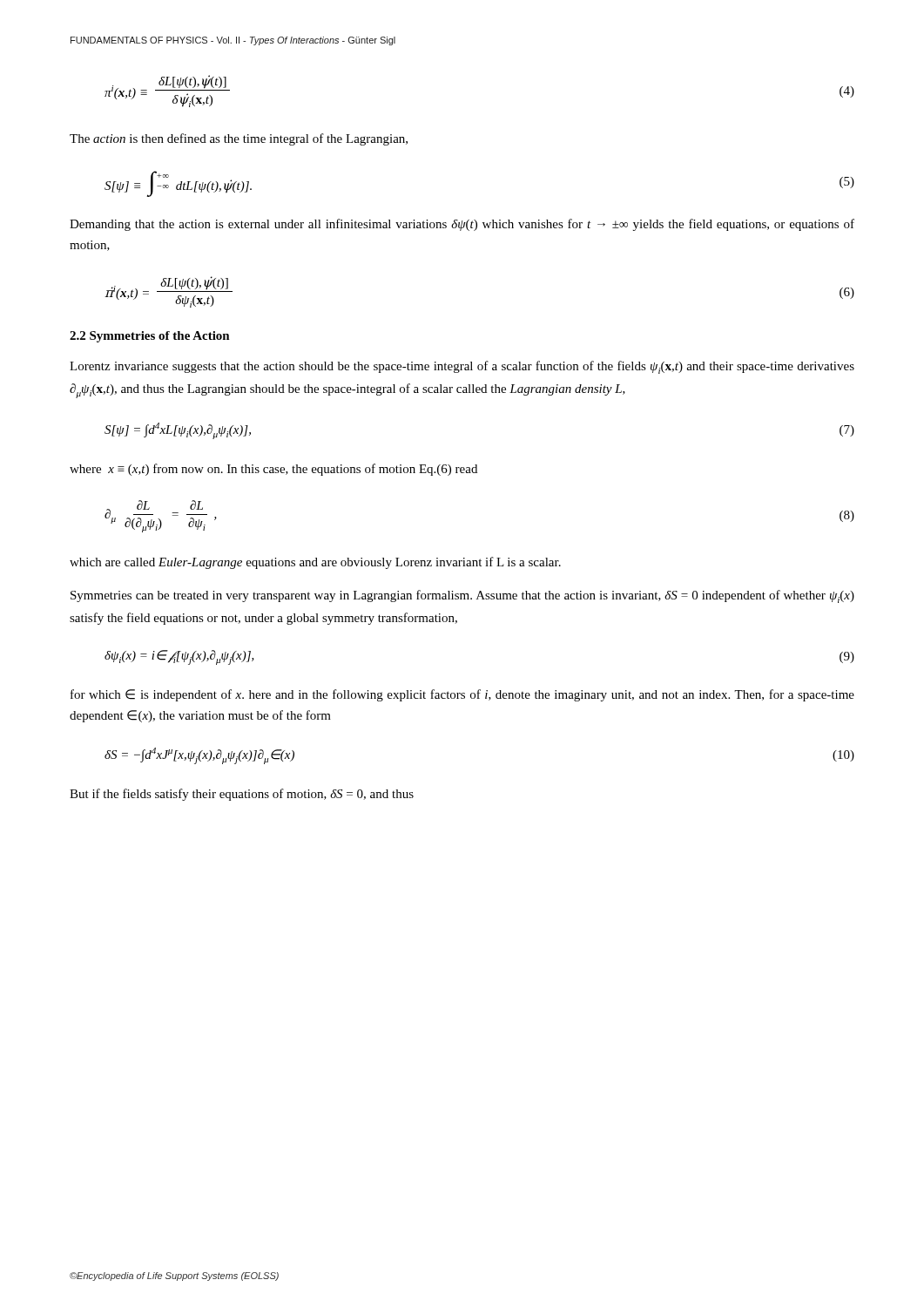The height and width of the screenshot is (1307, 924).
Task: Point to the passage starting "S[ψ] ≡ ∫ +∞ −∞ dtL[ψ(t),ψ̇(t)]. (5)"
Action: [166, 185]
